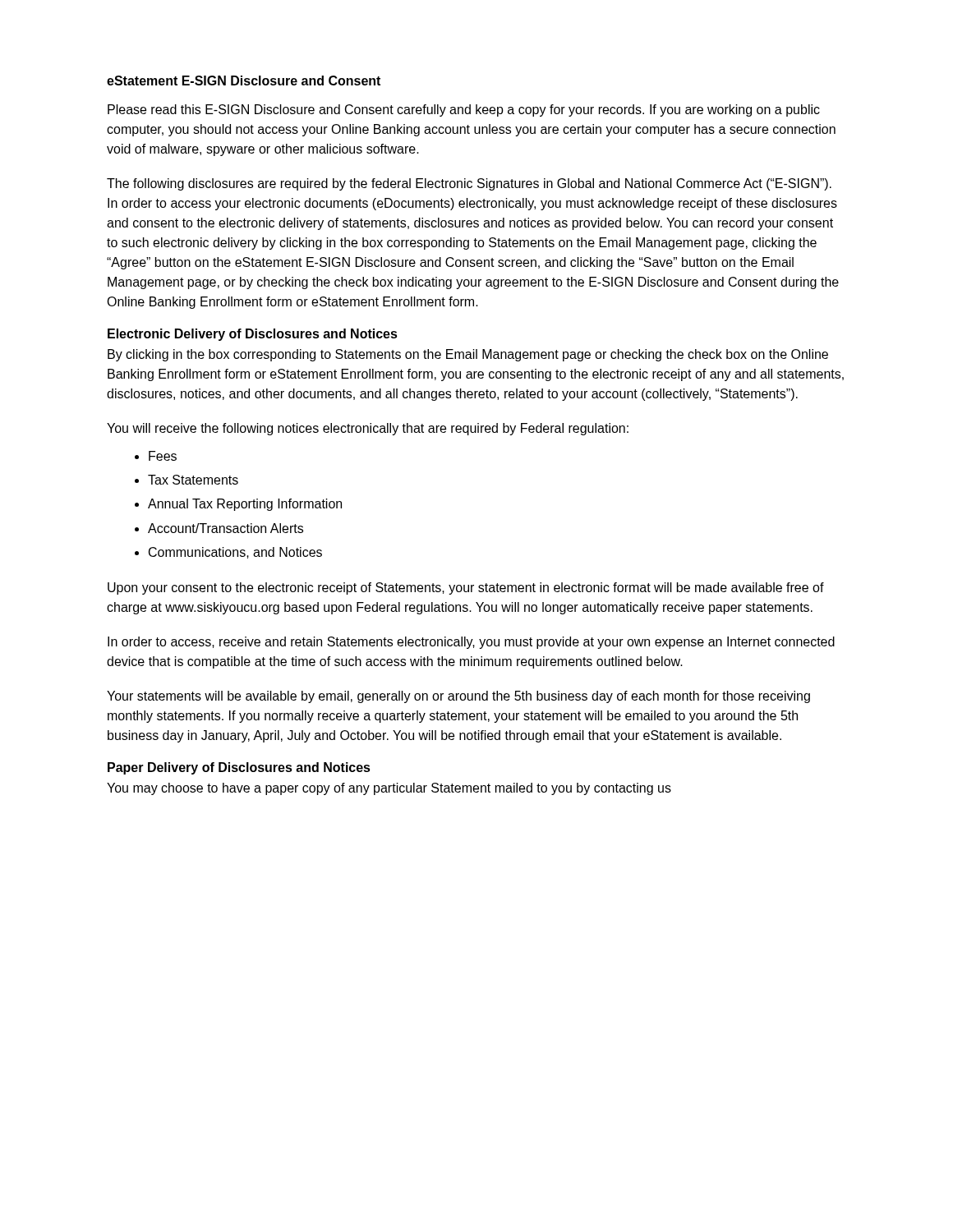Find the text block that reads "By clicking in the box corresponding"
The image size is (953, 1232).
tap(476, 374)
